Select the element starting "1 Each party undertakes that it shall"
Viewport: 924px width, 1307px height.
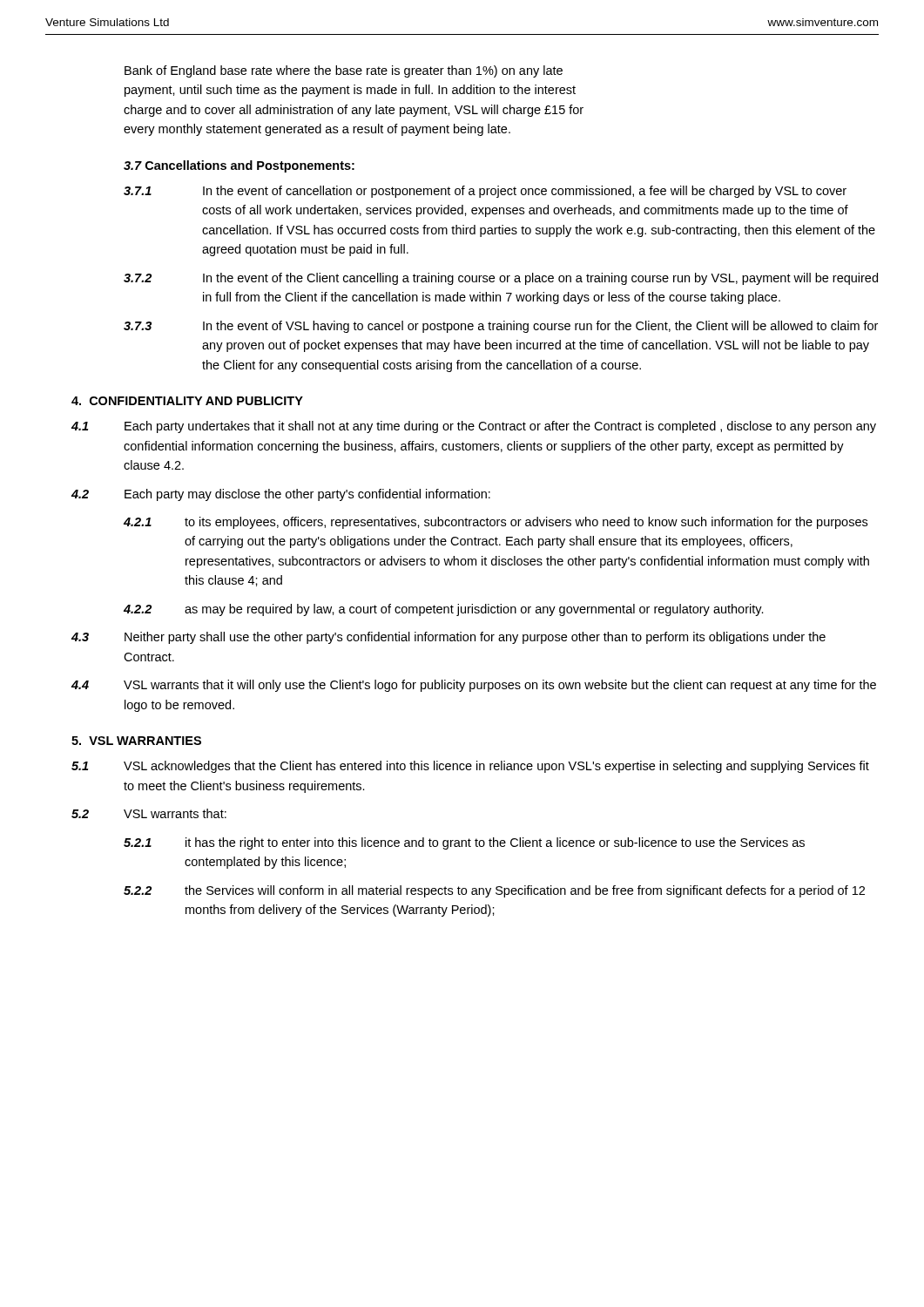coord(475,446)
